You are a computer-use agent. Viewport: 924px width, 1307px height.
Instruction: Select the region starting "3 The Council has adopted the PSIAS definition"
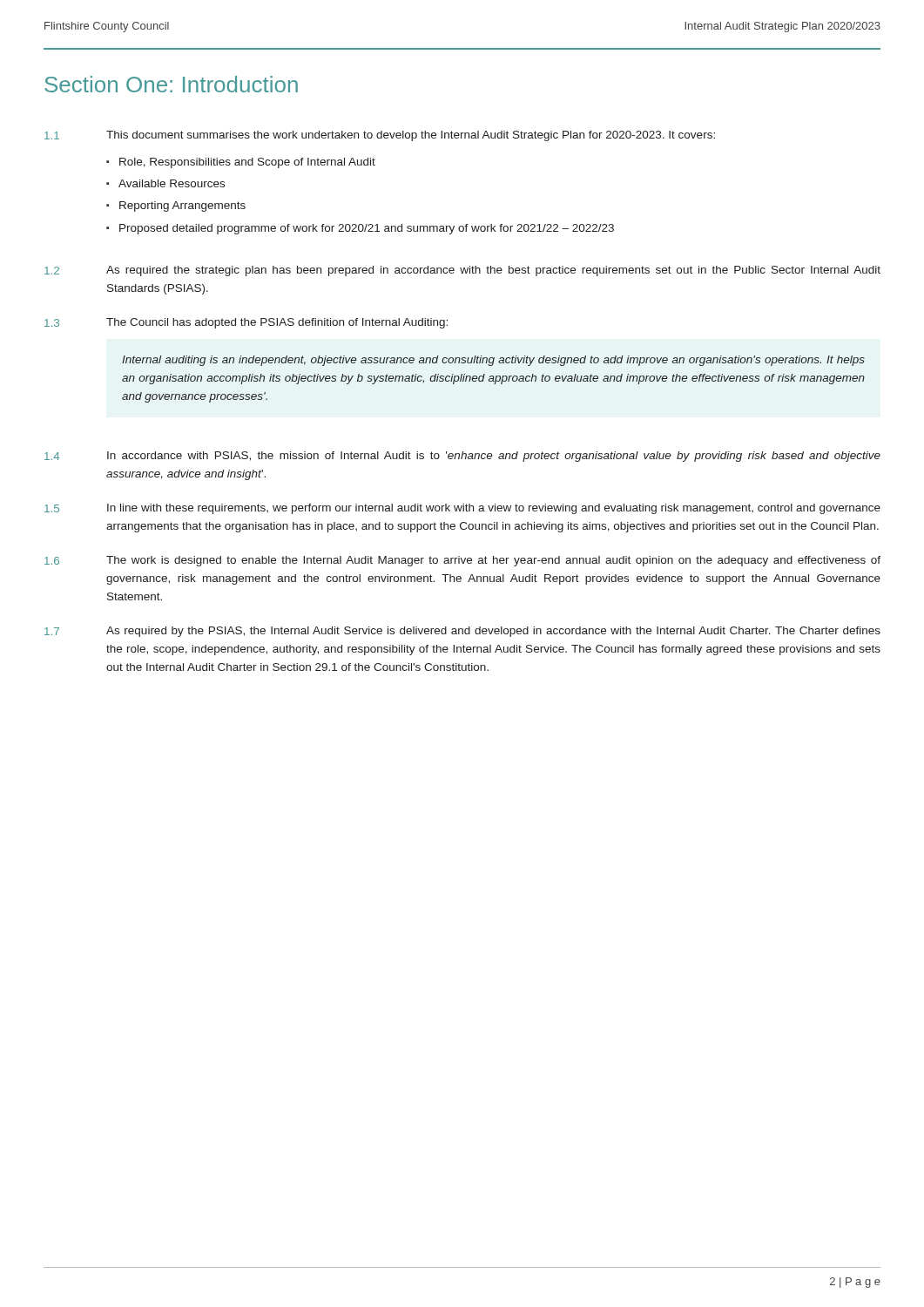click(462, 373)
